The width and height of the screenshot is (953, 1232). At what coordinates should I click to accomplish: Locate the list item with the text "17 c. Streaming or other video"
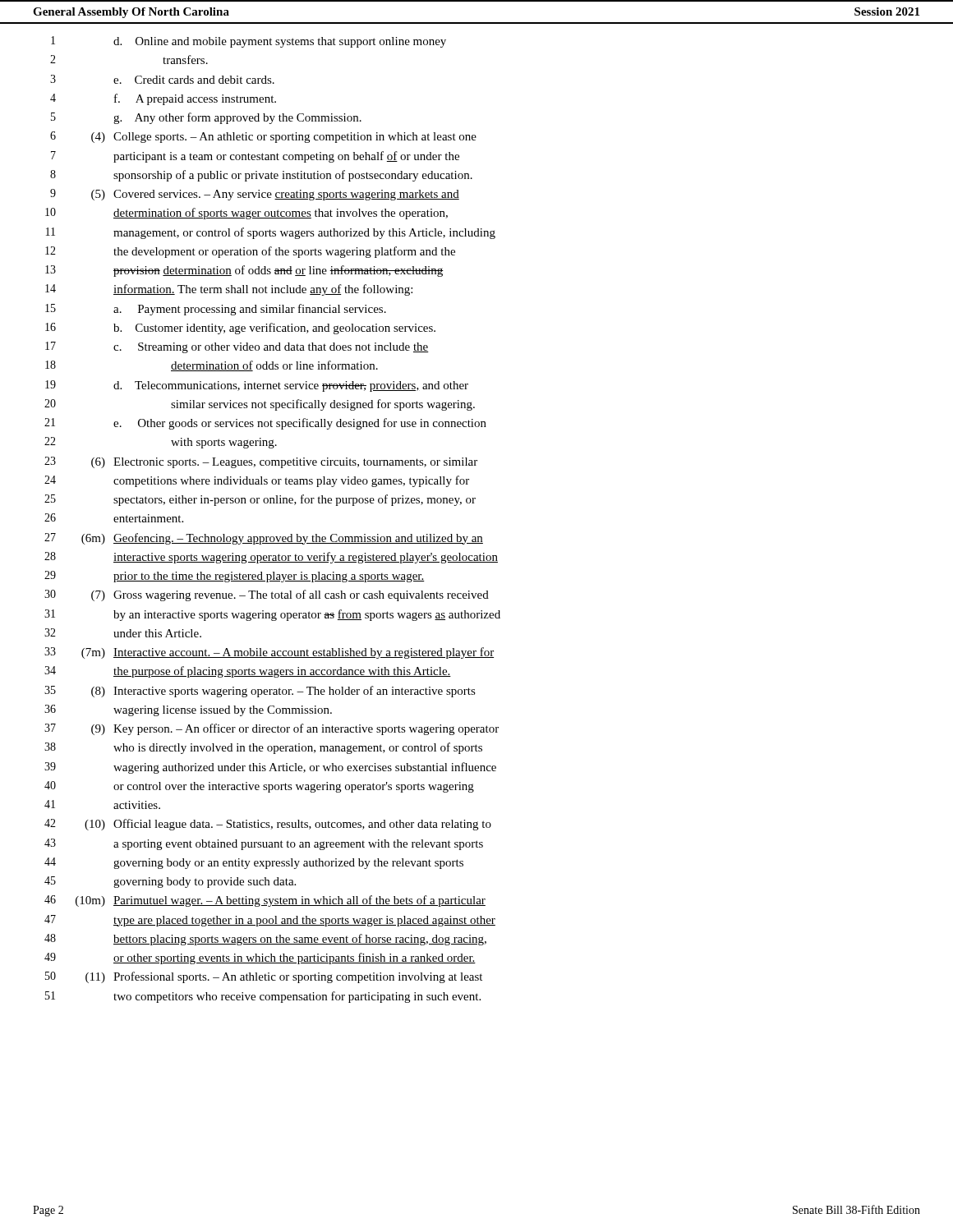[x=237, y=347]
